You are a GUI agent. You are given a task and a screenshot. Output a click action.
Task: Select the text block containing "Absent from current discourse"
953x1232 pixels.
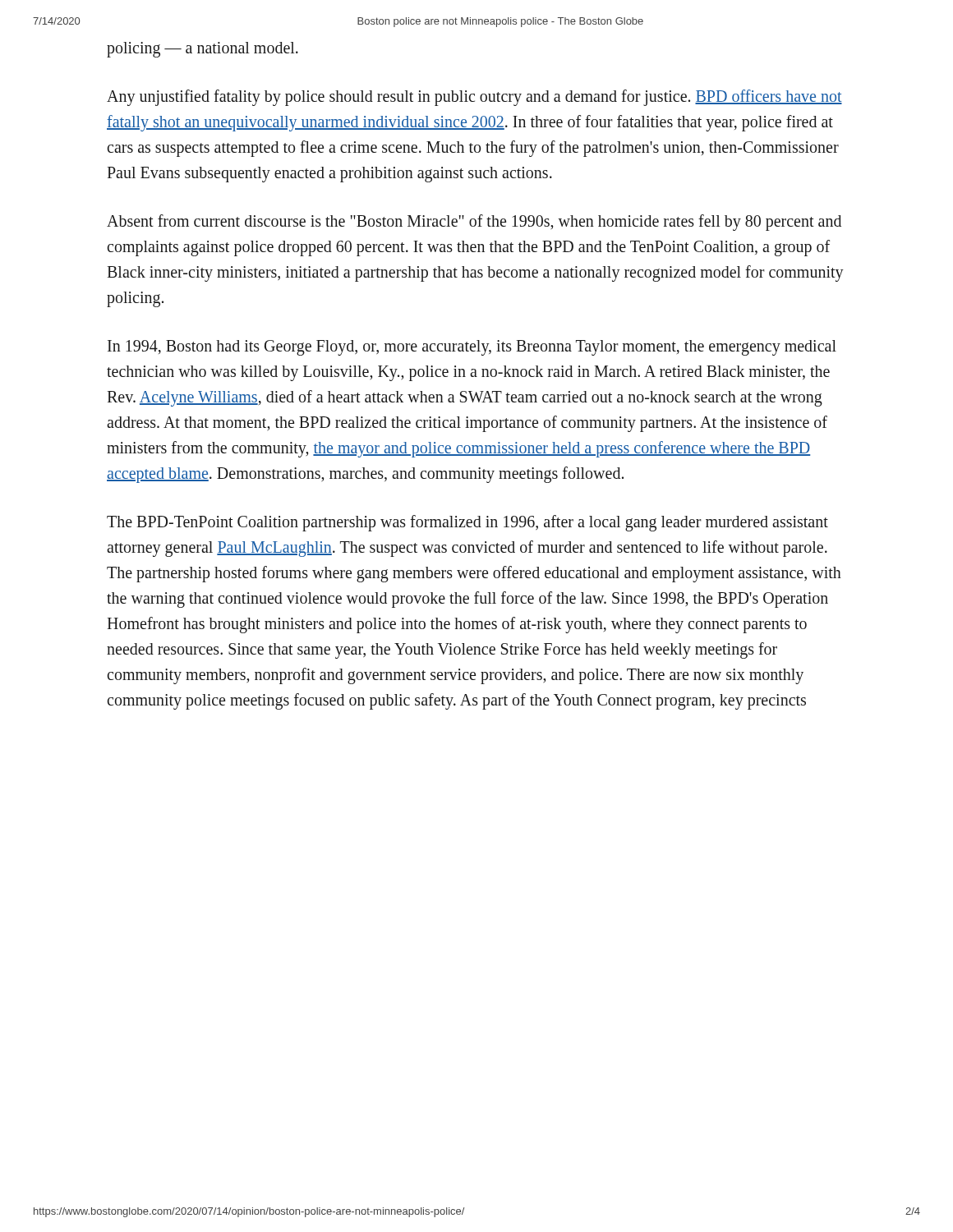pos(475,259)
